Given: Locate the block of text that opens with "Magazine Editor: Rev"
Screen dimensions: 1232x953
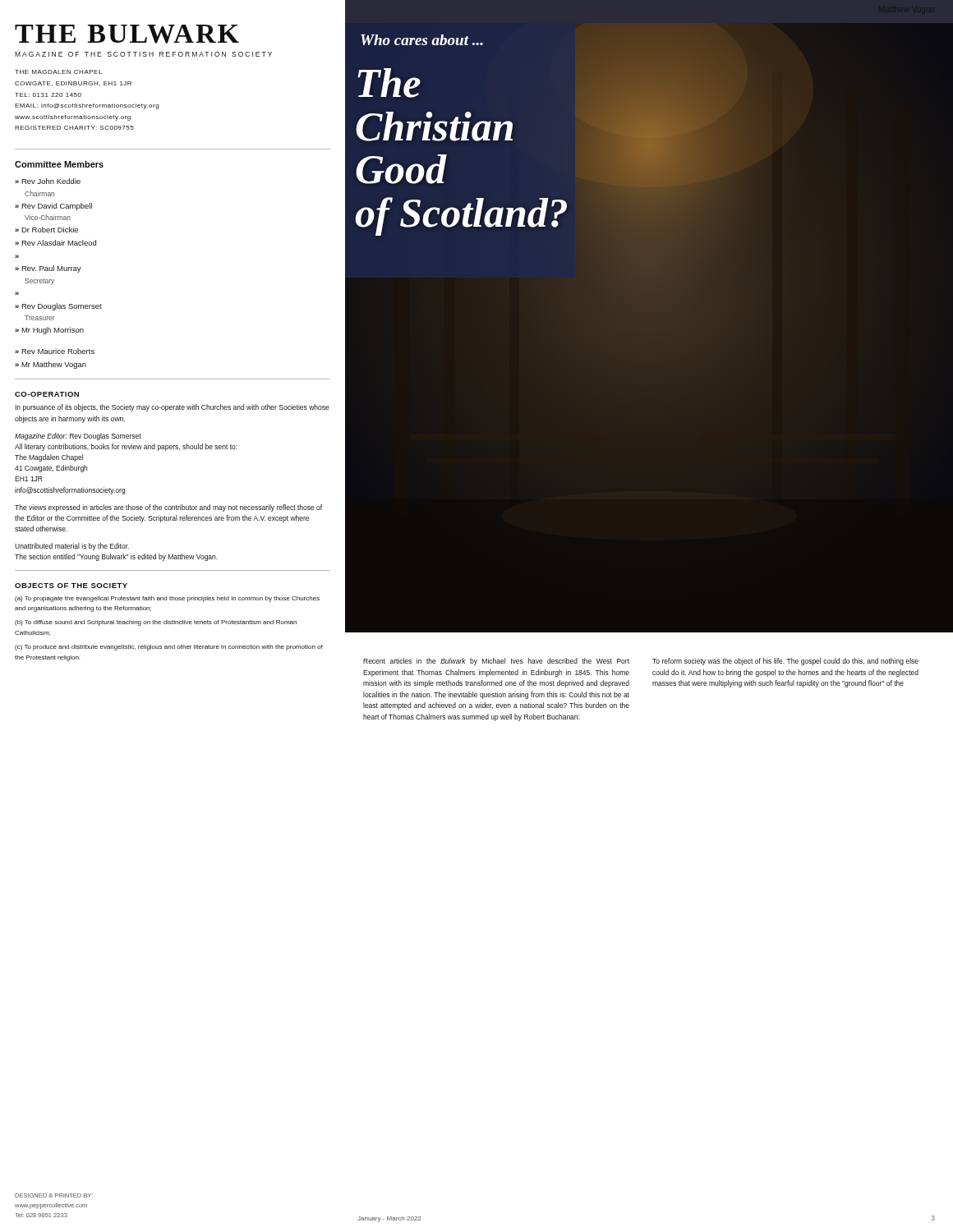Looking at the screenshot, I should pos(78,437).
